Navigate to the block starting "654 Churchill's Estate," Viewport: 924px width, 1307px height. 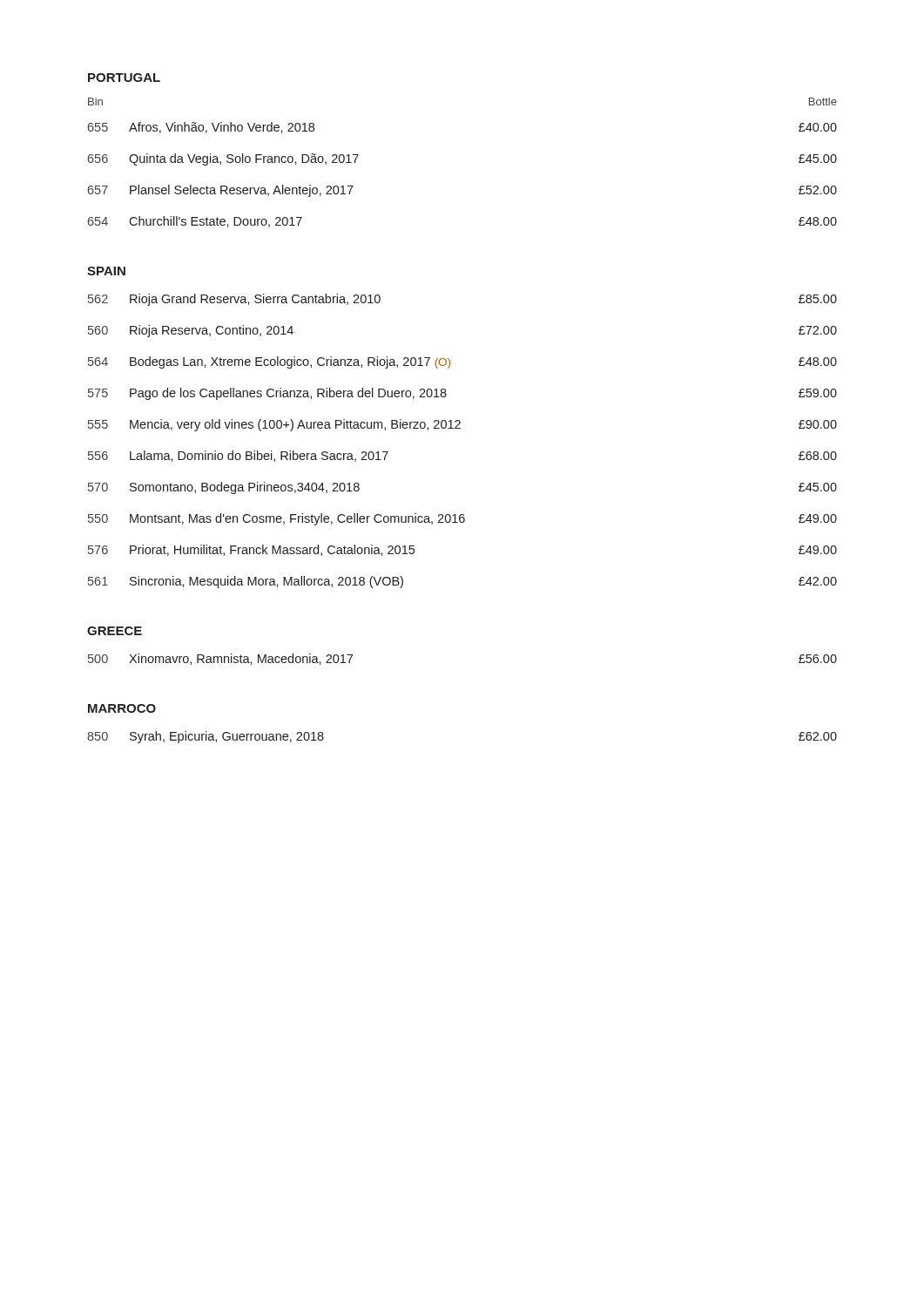point(212,222)
